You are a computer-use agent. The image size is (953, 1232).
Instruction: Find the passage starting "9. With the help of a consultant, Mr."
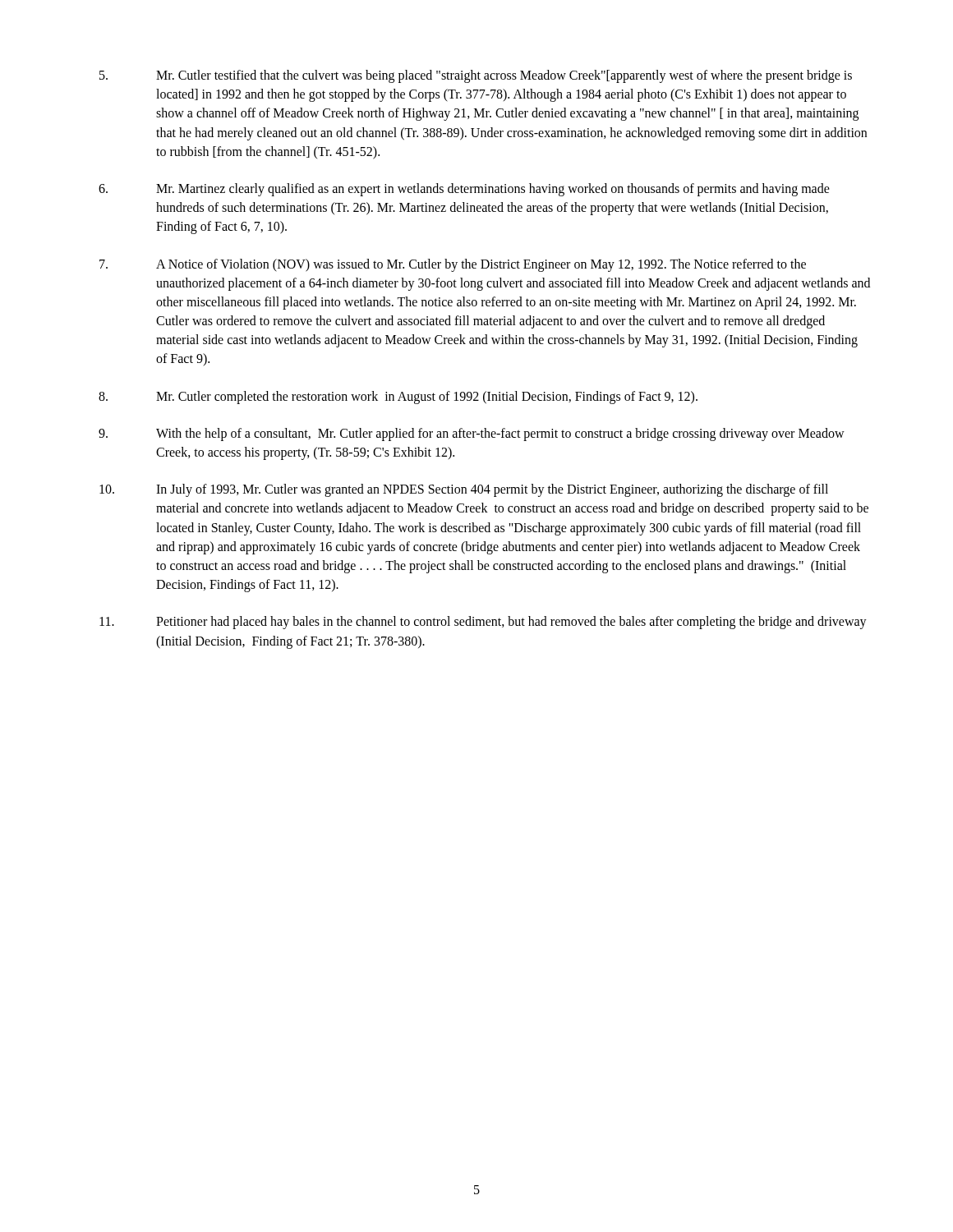pyautogui.click(x=485, y=443)
